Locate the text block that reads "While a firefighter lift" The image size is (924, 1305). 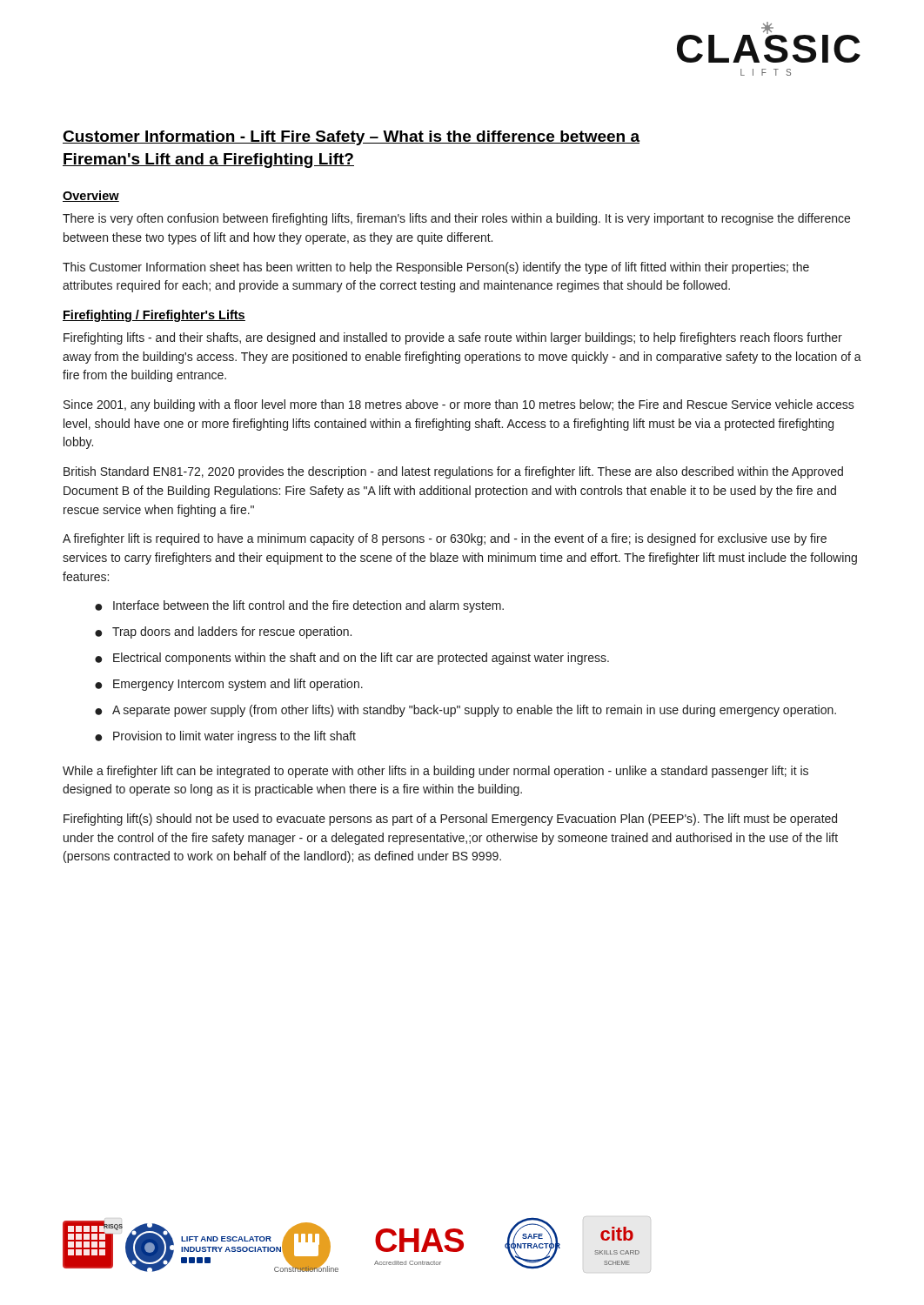coord(436,780)
